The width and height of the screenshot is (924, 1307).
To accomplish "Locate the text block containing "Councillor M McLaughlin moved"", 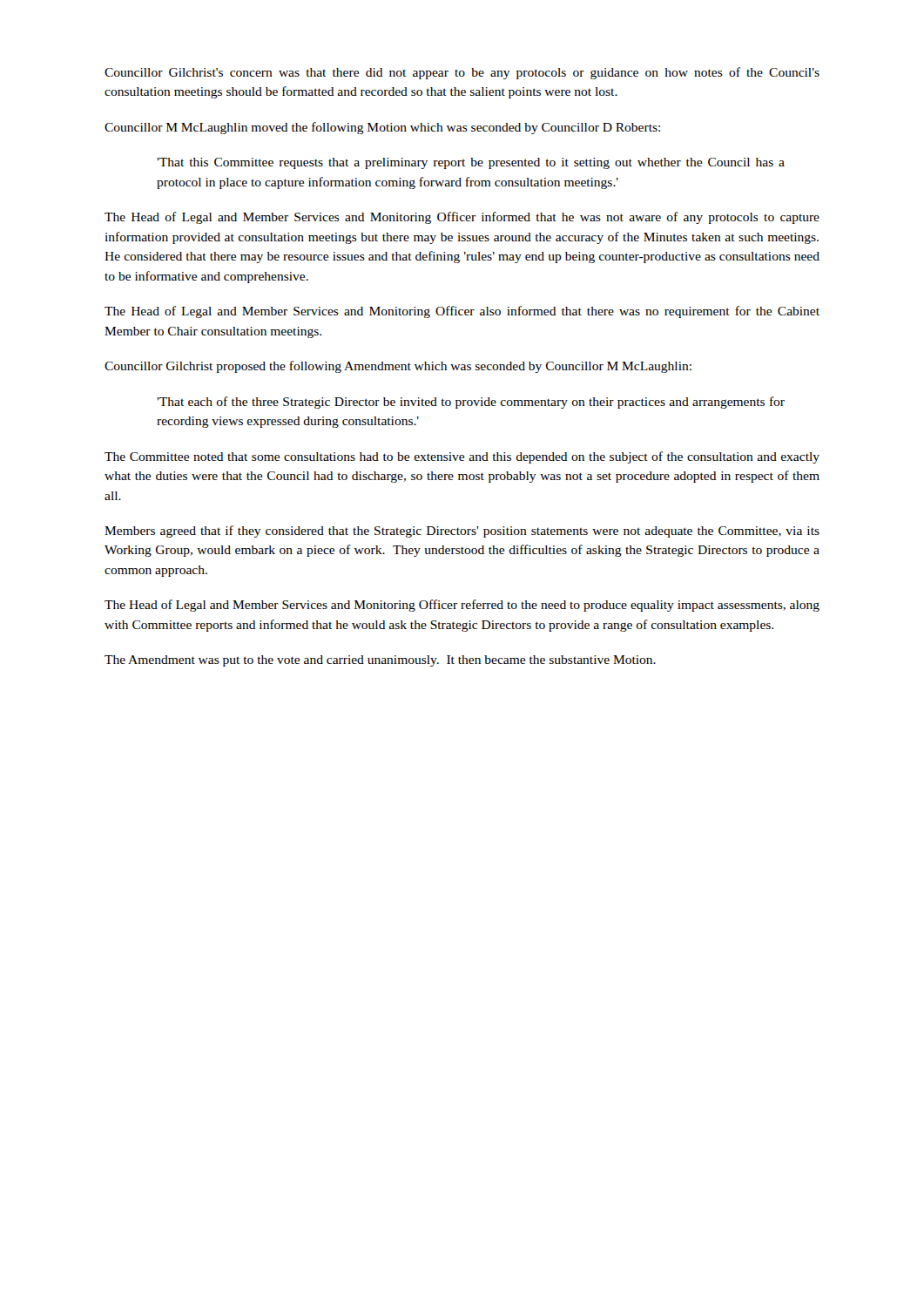I will point(383,127).
